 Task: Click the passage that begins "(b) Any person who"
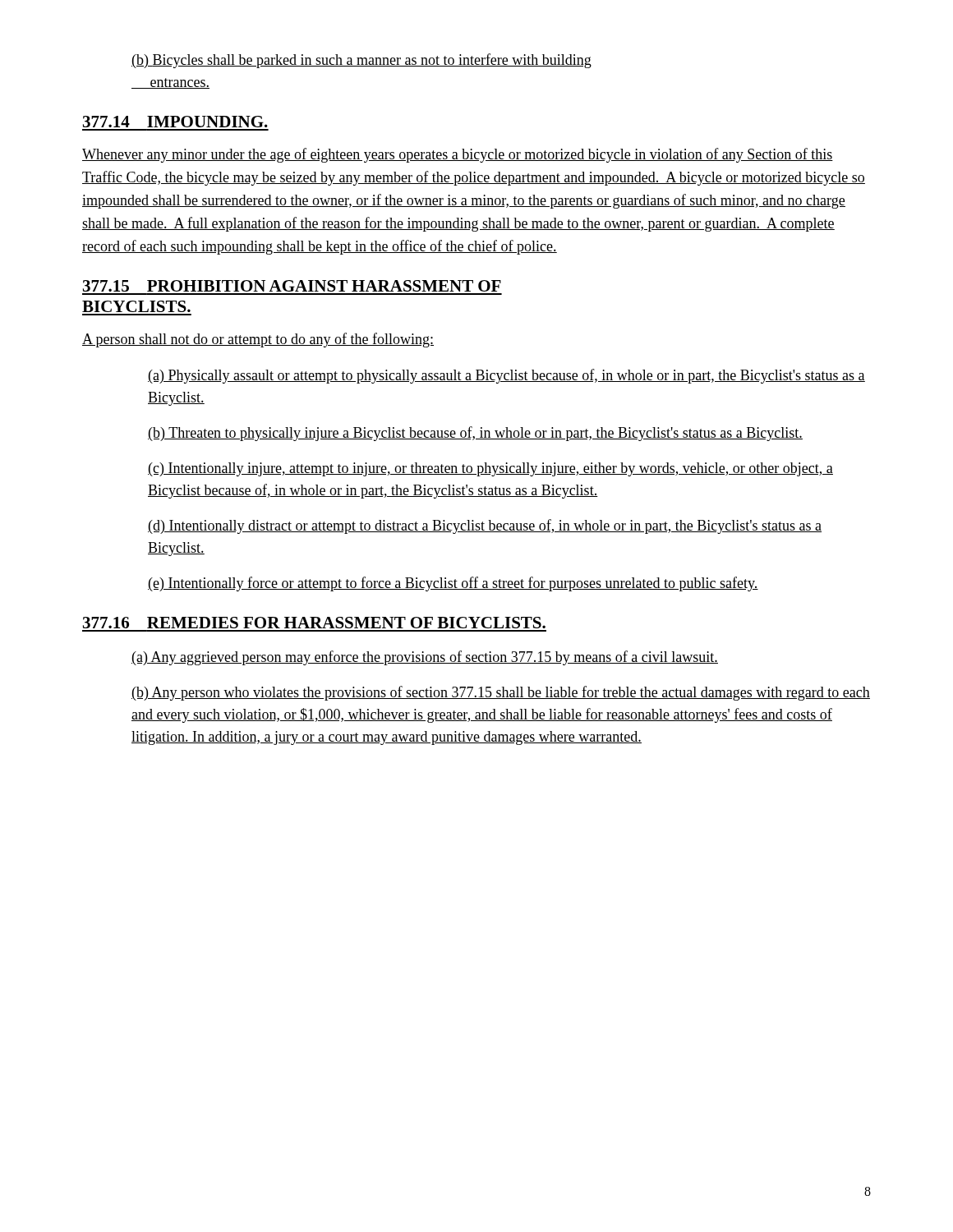point(501,715)
